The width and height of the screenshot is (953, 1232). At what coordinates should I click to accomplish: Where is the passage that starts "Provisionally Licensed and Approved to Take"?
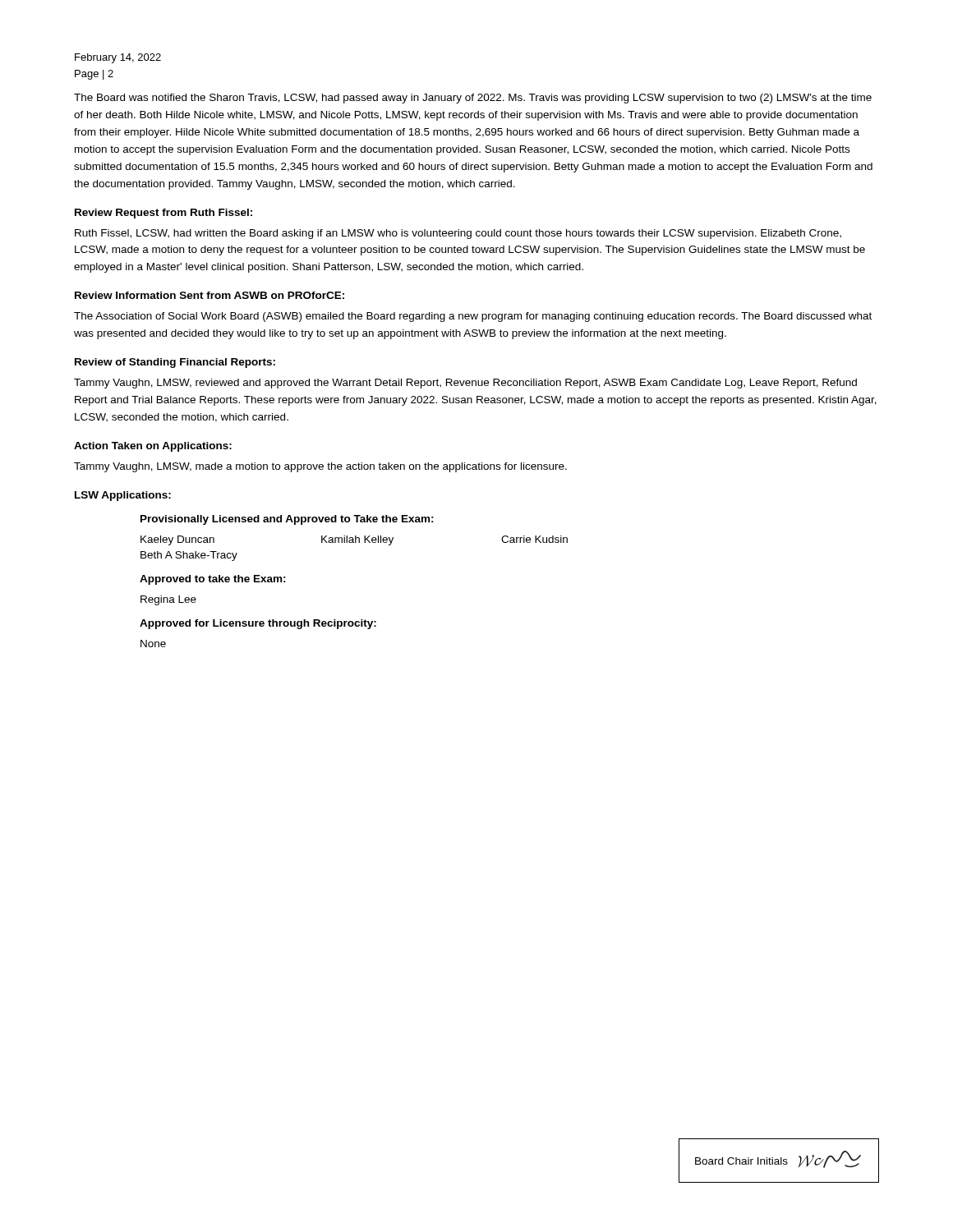287,519
